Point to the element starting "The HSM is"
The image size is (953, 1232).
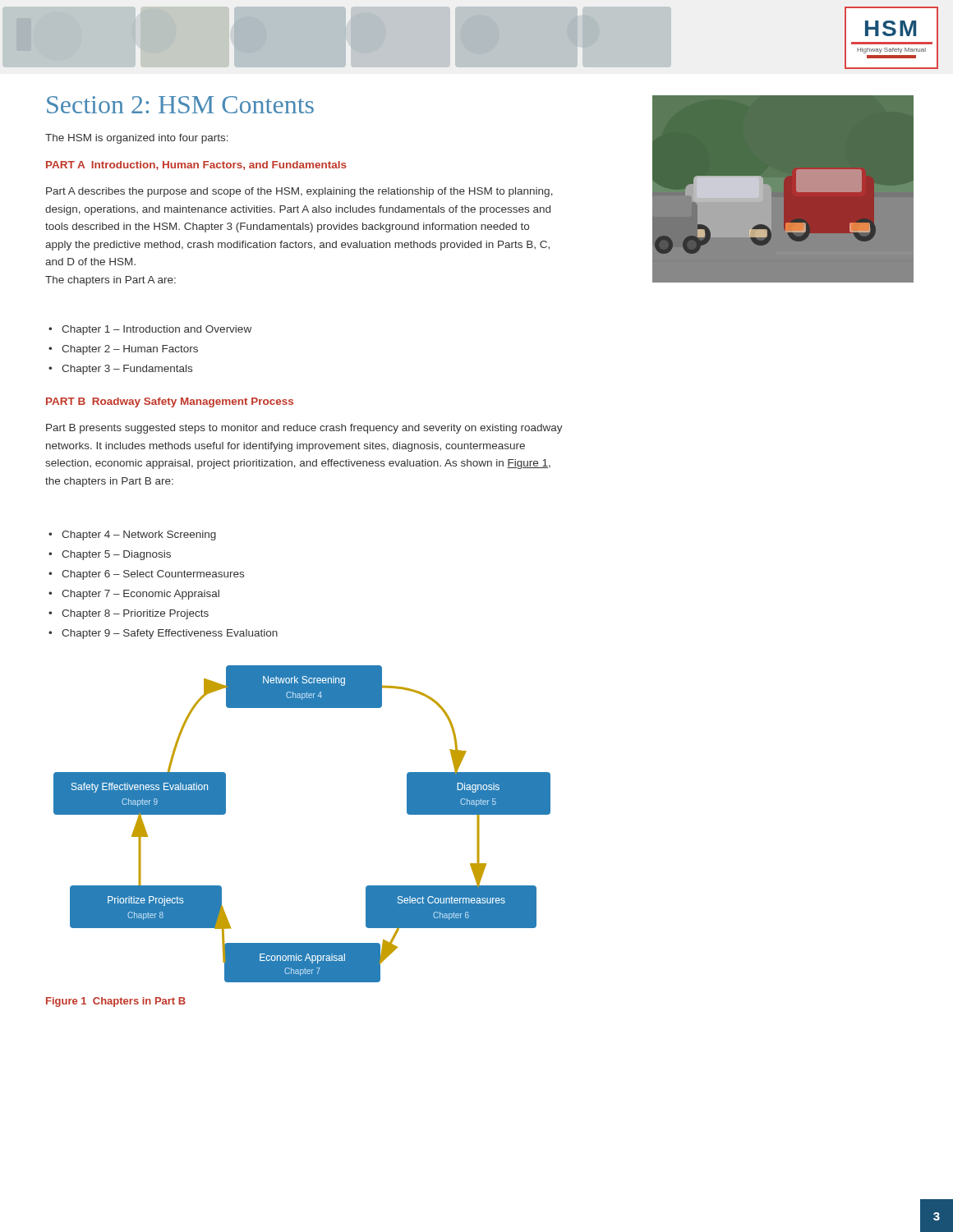(x=137, y=139)
